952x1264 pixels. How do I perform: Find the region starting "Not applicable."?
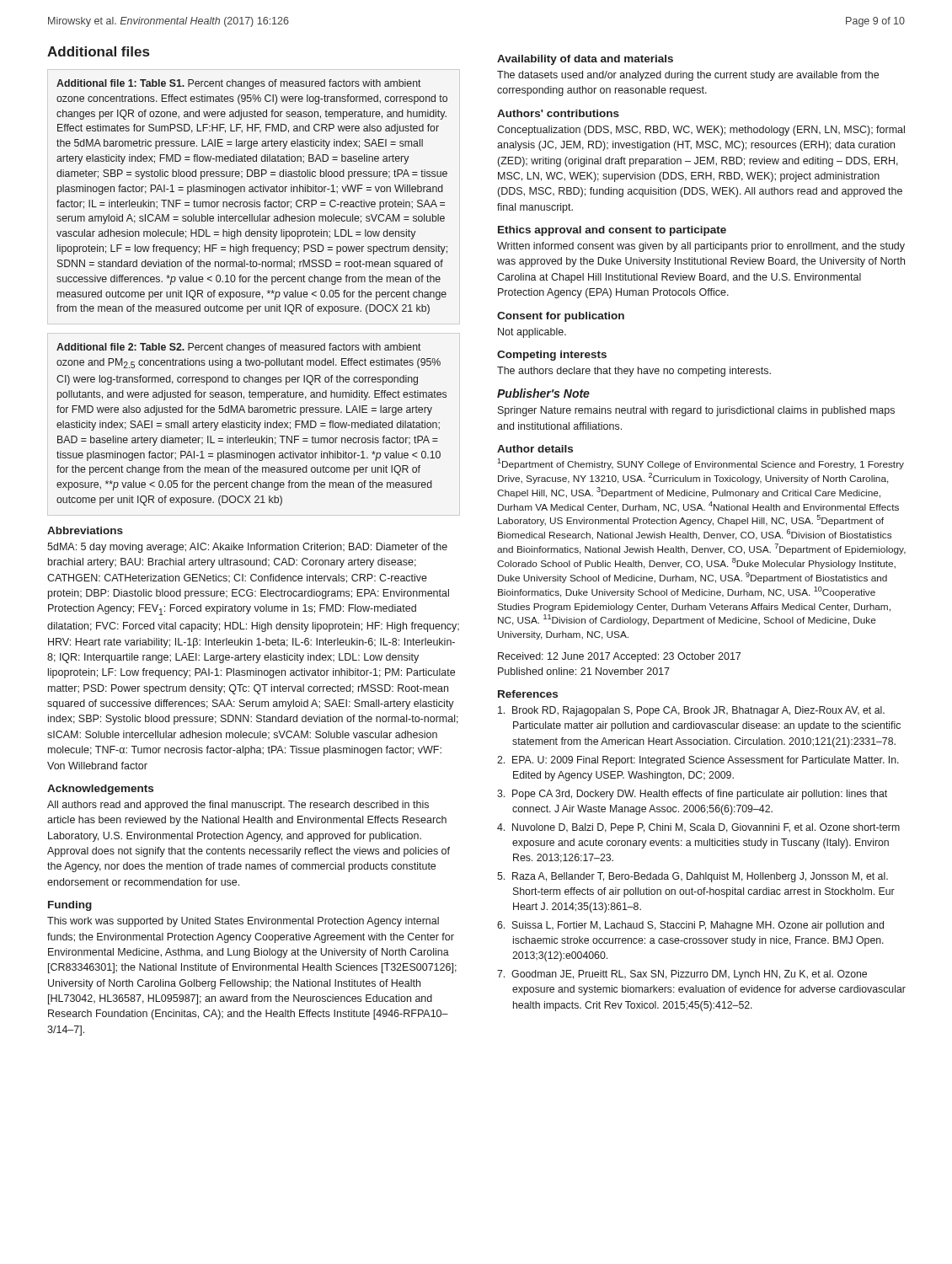(532, 333)
